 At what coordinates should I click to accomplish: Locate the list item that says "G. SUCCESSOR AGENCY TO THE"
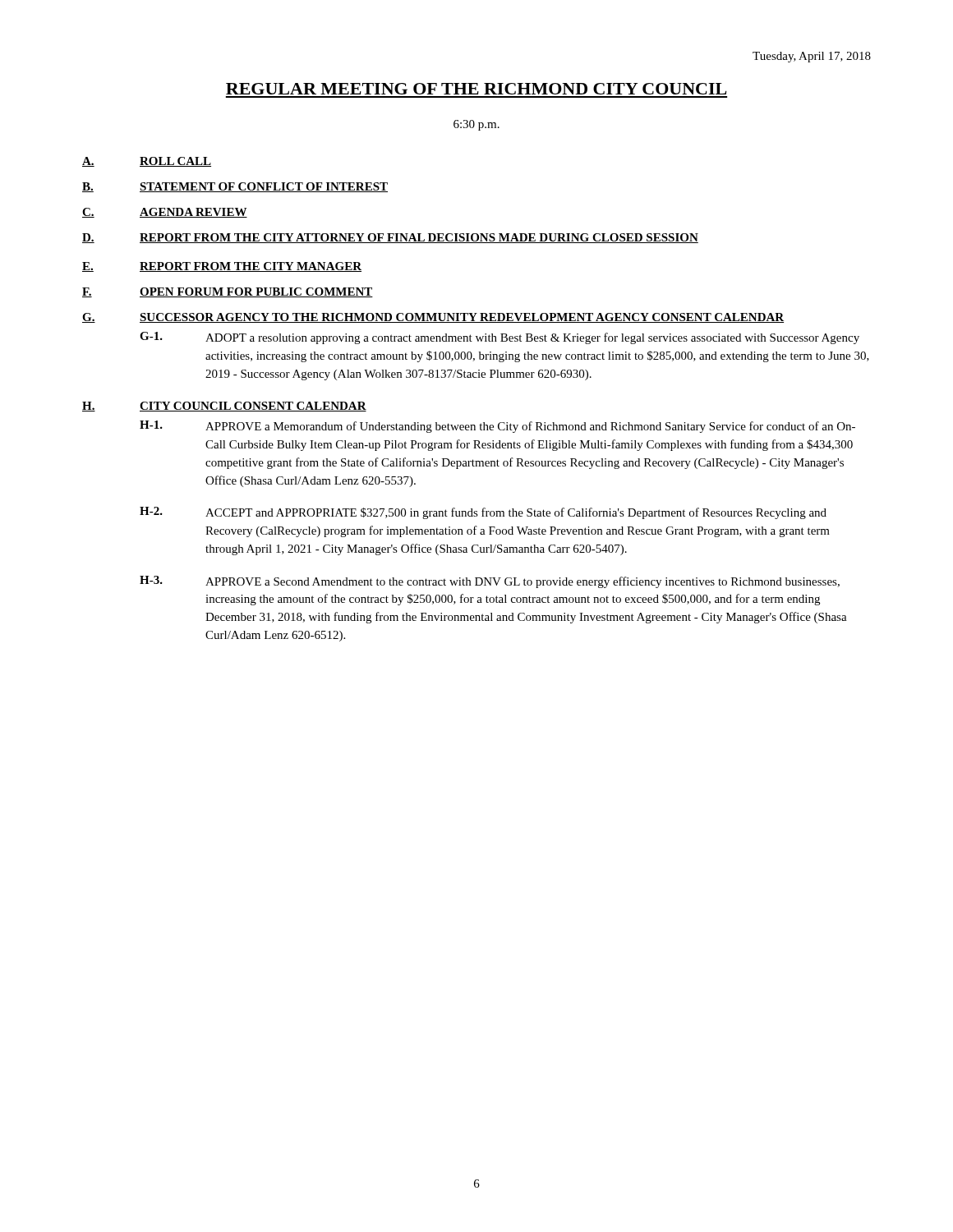(x=476, y=317)
